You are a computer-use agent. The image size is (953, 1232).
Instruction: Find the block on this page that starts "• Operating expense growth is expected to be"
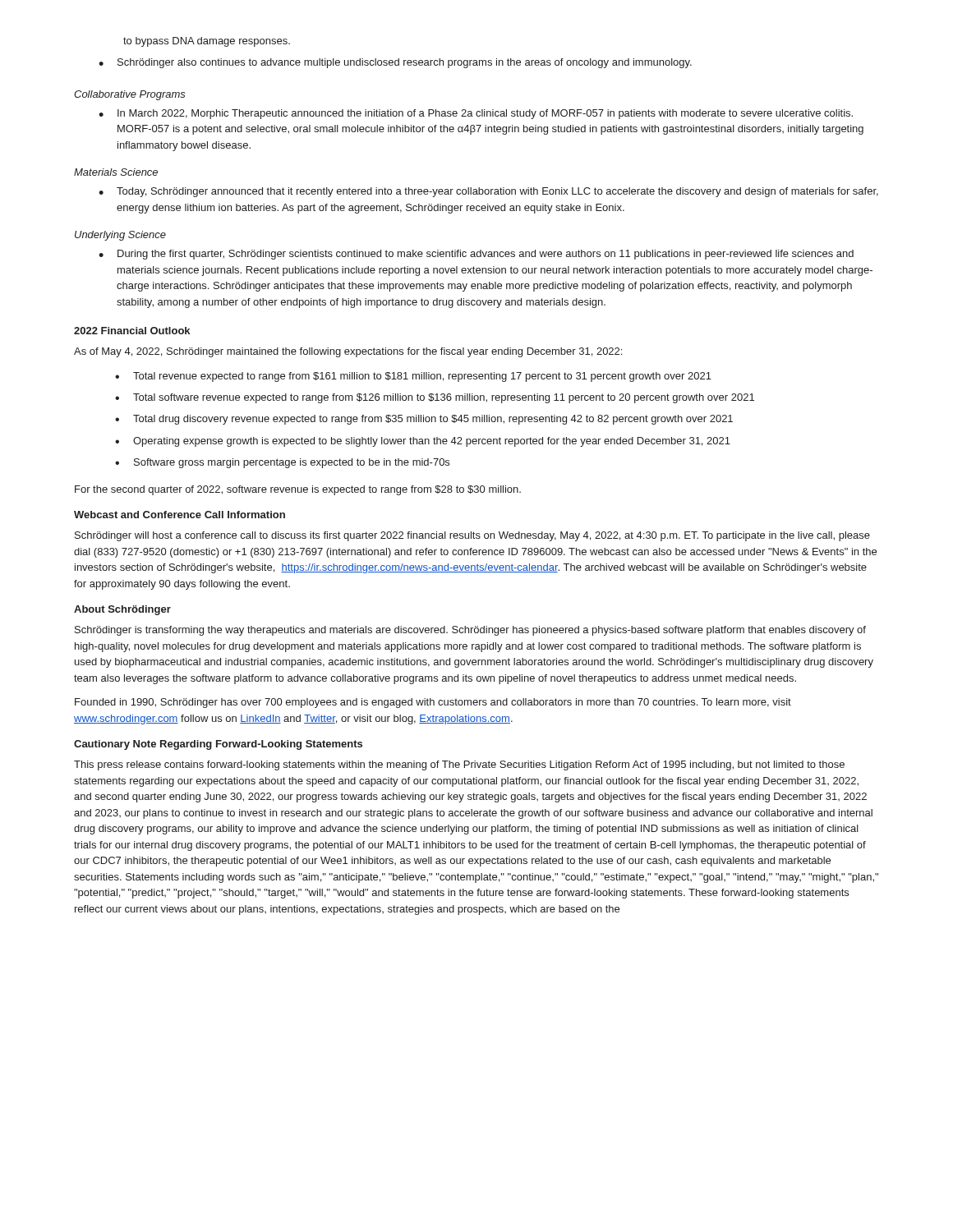point(497,442)
